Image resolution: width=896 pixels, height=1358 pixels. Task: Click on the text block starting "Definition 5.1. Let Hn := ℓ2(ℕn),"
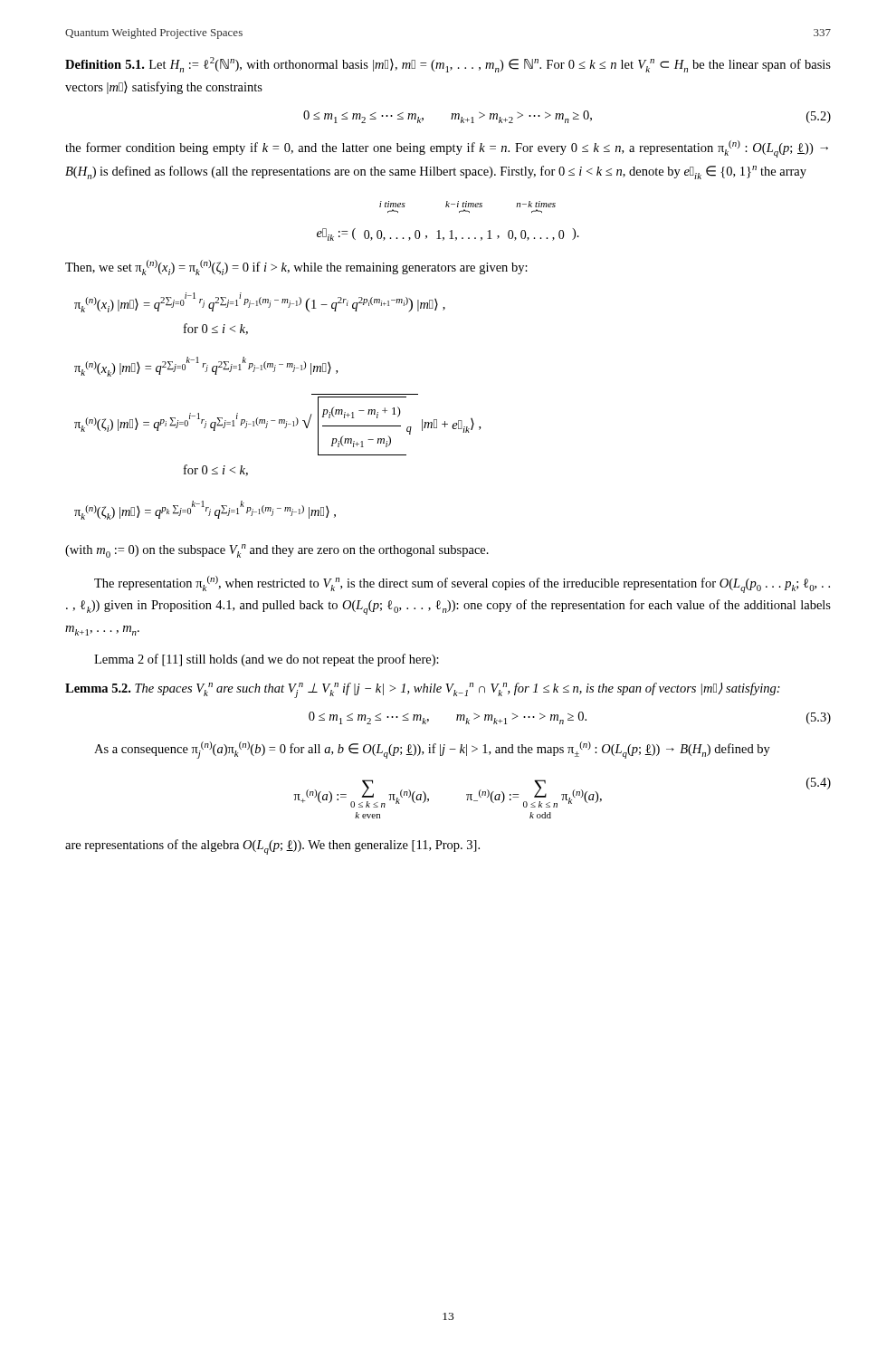448,74
